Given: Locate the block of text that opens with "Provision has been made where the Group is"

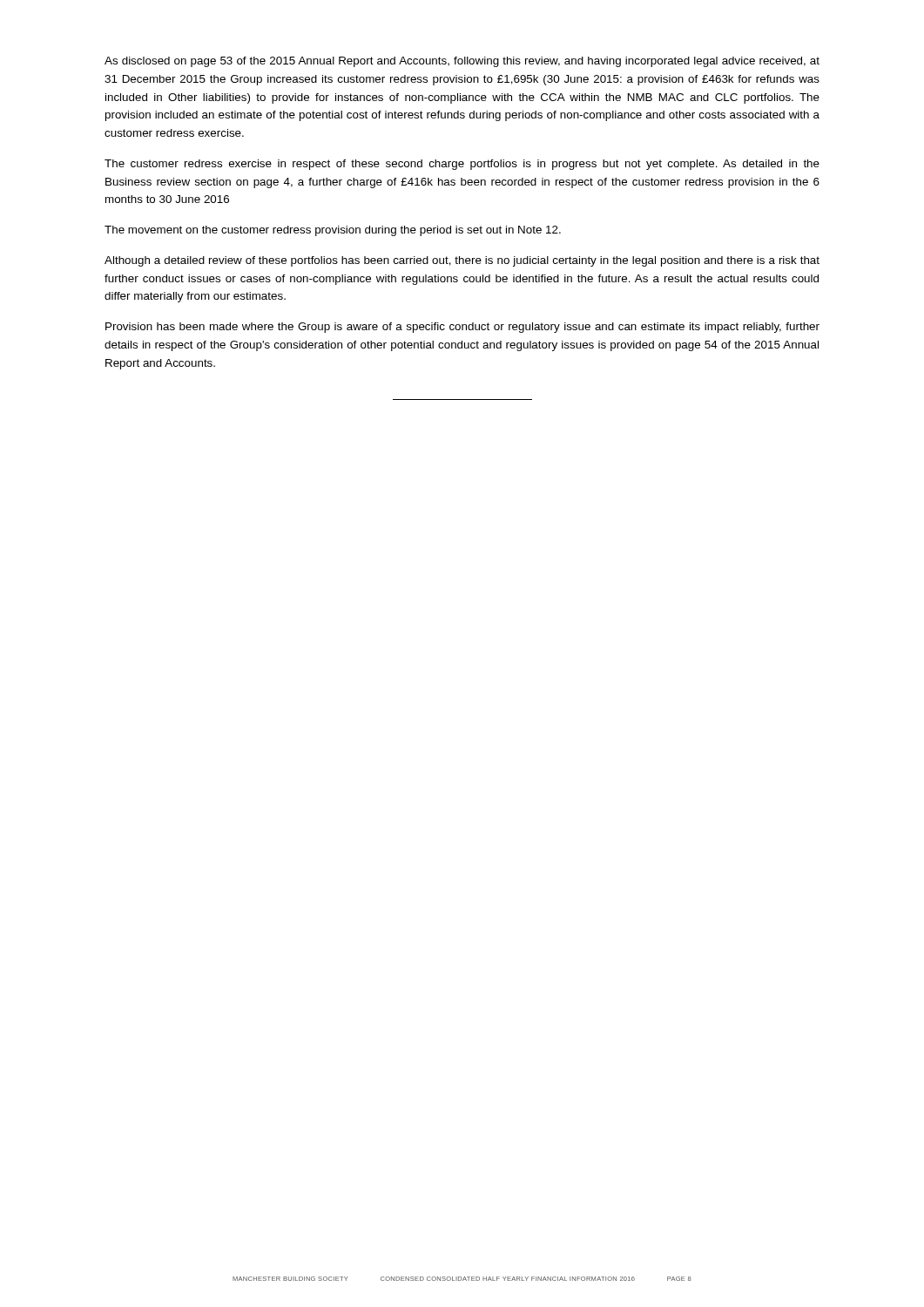Looking at the screenshot, I should tap(462, 345).
